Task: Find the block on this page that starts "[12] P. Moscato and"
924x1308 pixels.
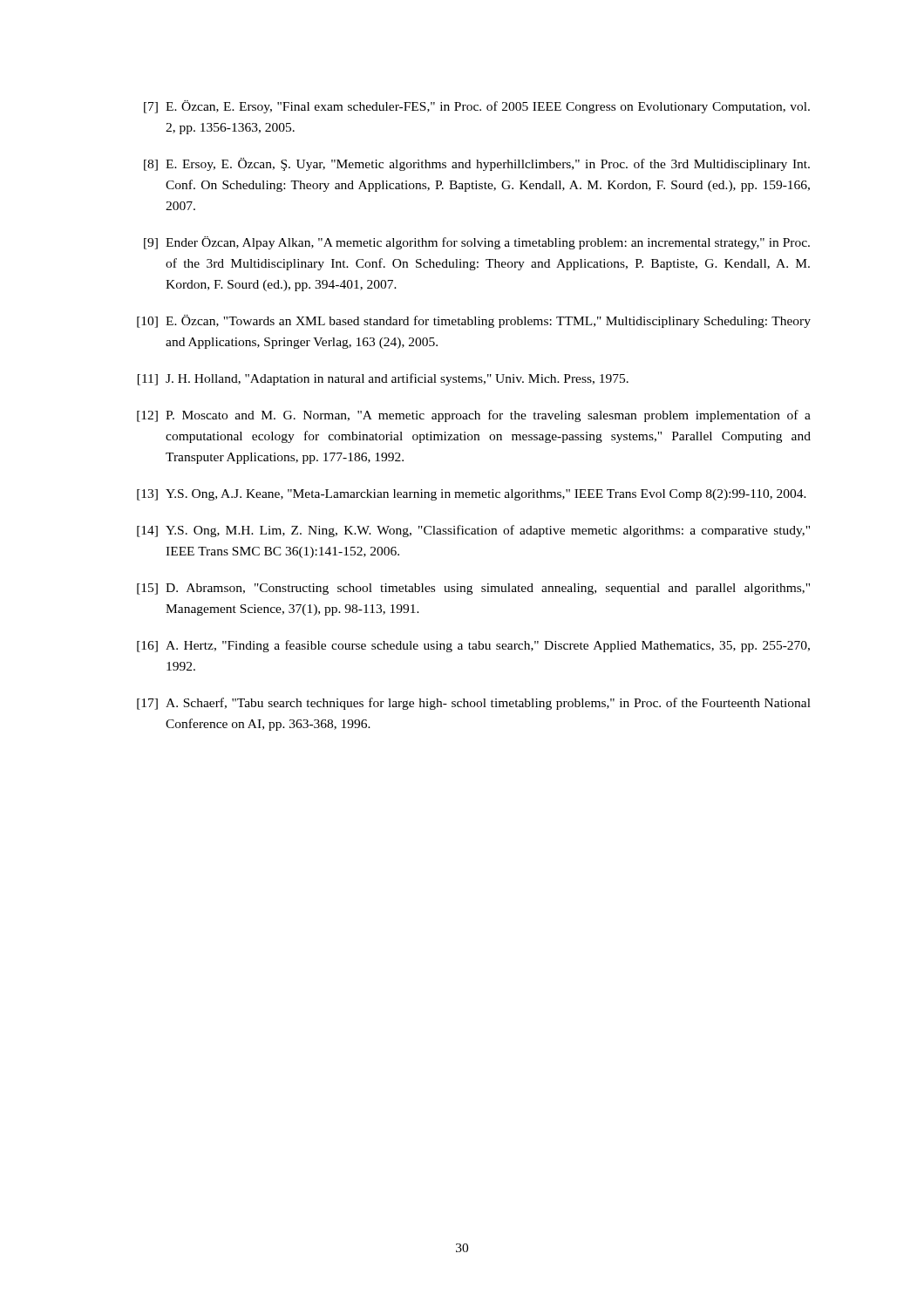Action: click(462, 436)
